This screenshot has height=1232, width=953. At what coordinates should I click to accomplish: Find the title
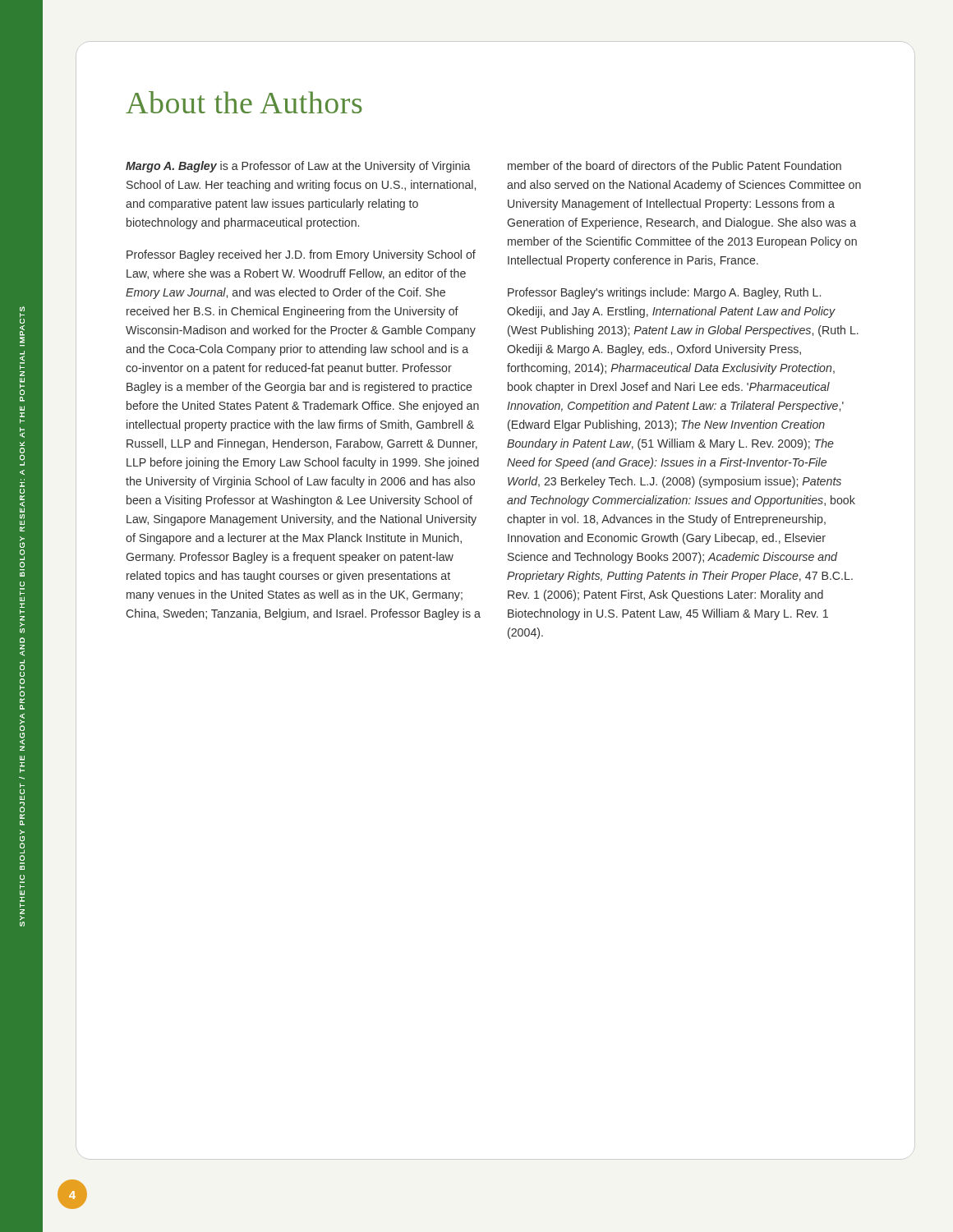[245, 103]
